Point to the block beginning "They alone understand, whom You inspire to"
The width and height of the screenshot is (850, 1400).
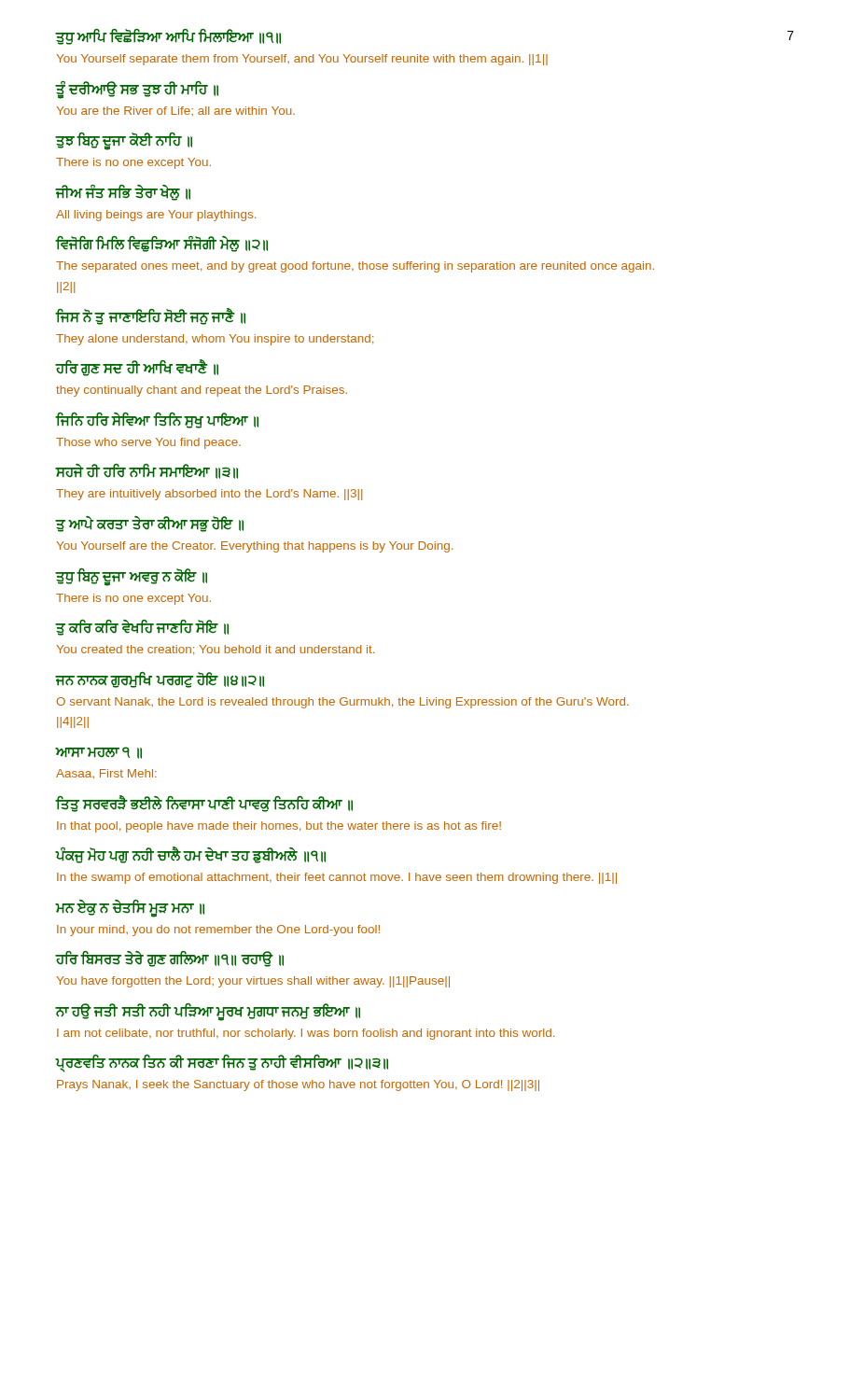(x=215, y=338)
